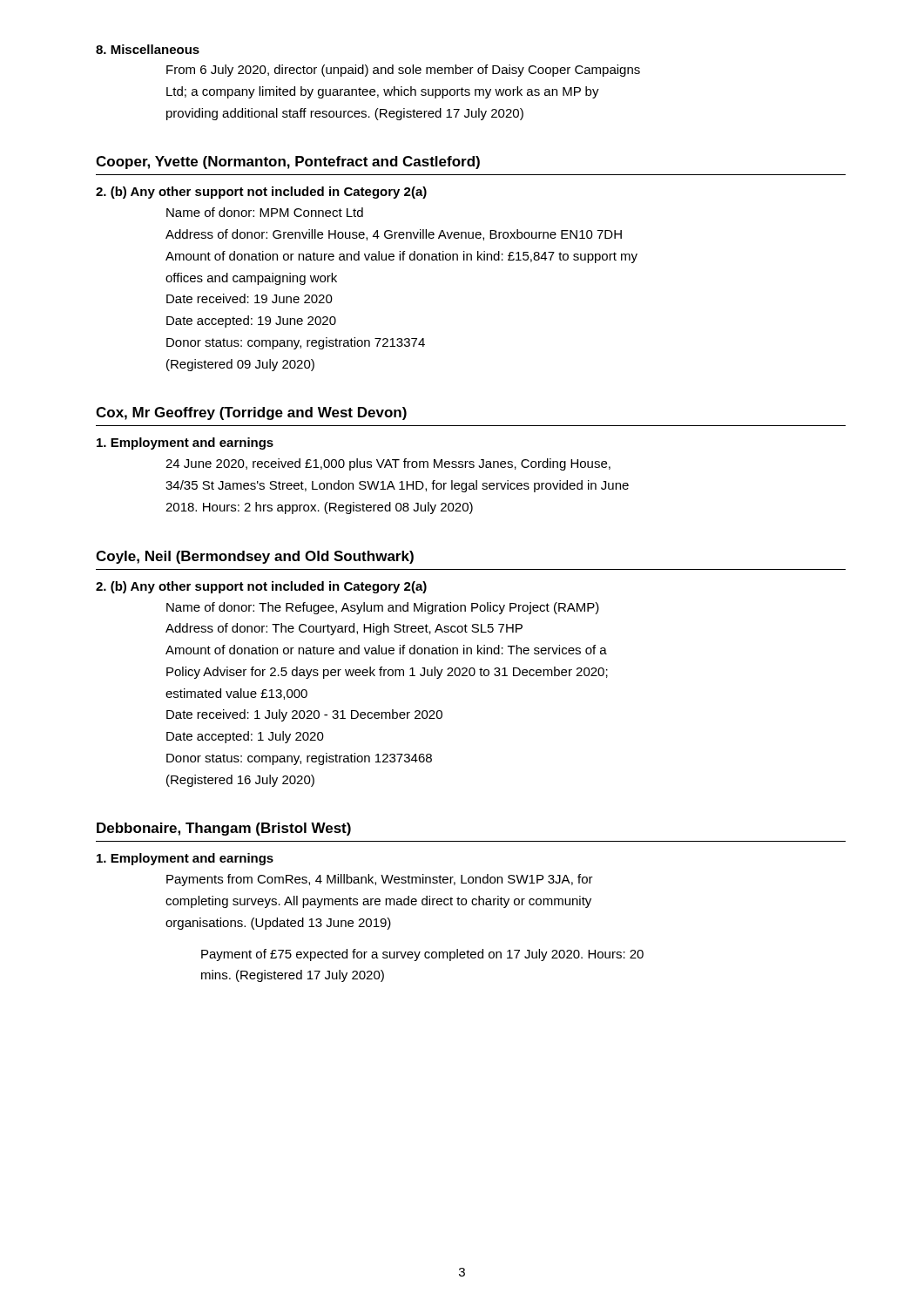Locate the text block that reads "24 June 2020, received £1,000"
Image resolution: width=924 pixels, height=1307 pixels.
tap(506, 485)
